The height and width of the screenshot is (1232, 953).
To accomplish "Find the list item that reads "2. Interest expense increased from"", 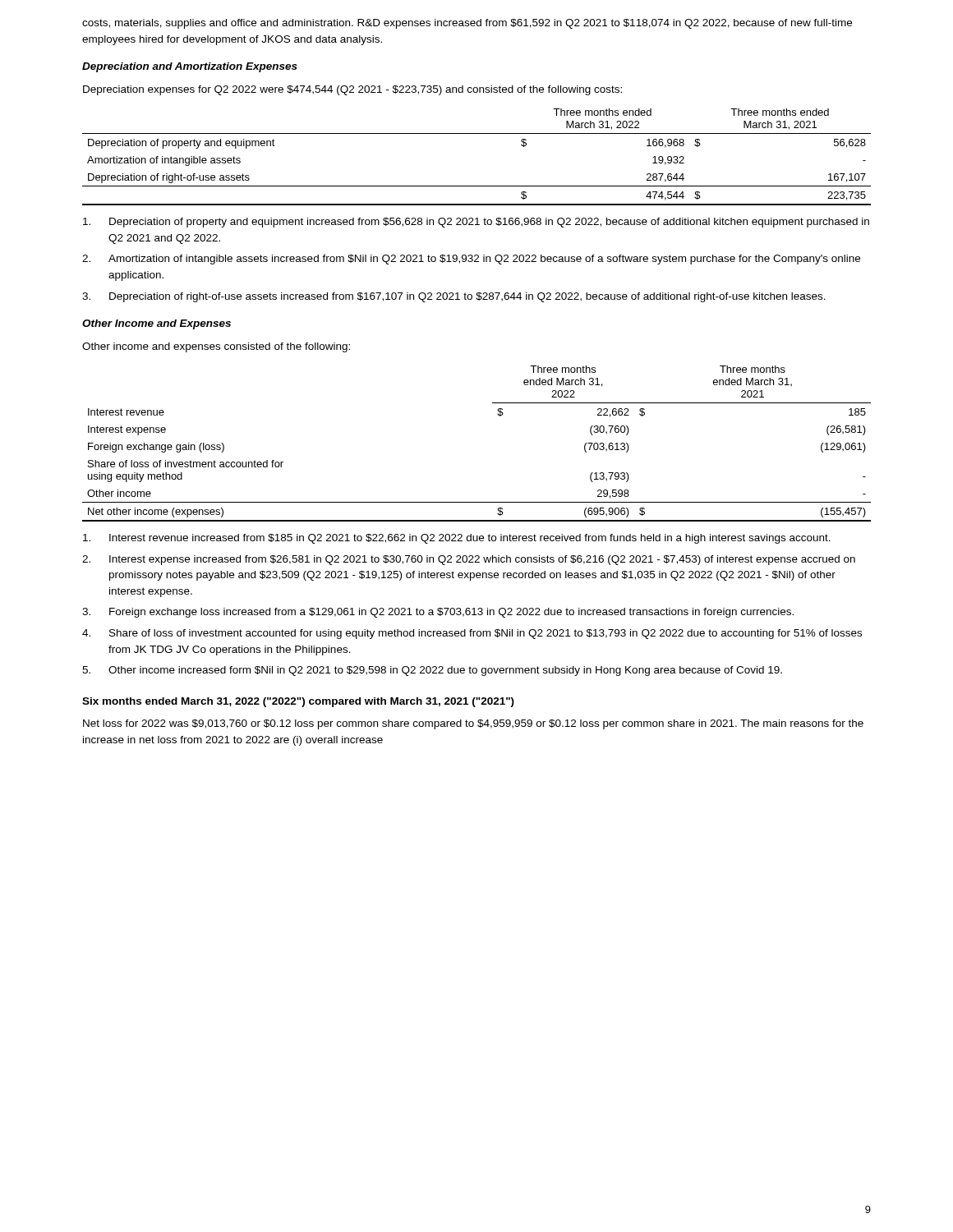I will click(476, 575).
